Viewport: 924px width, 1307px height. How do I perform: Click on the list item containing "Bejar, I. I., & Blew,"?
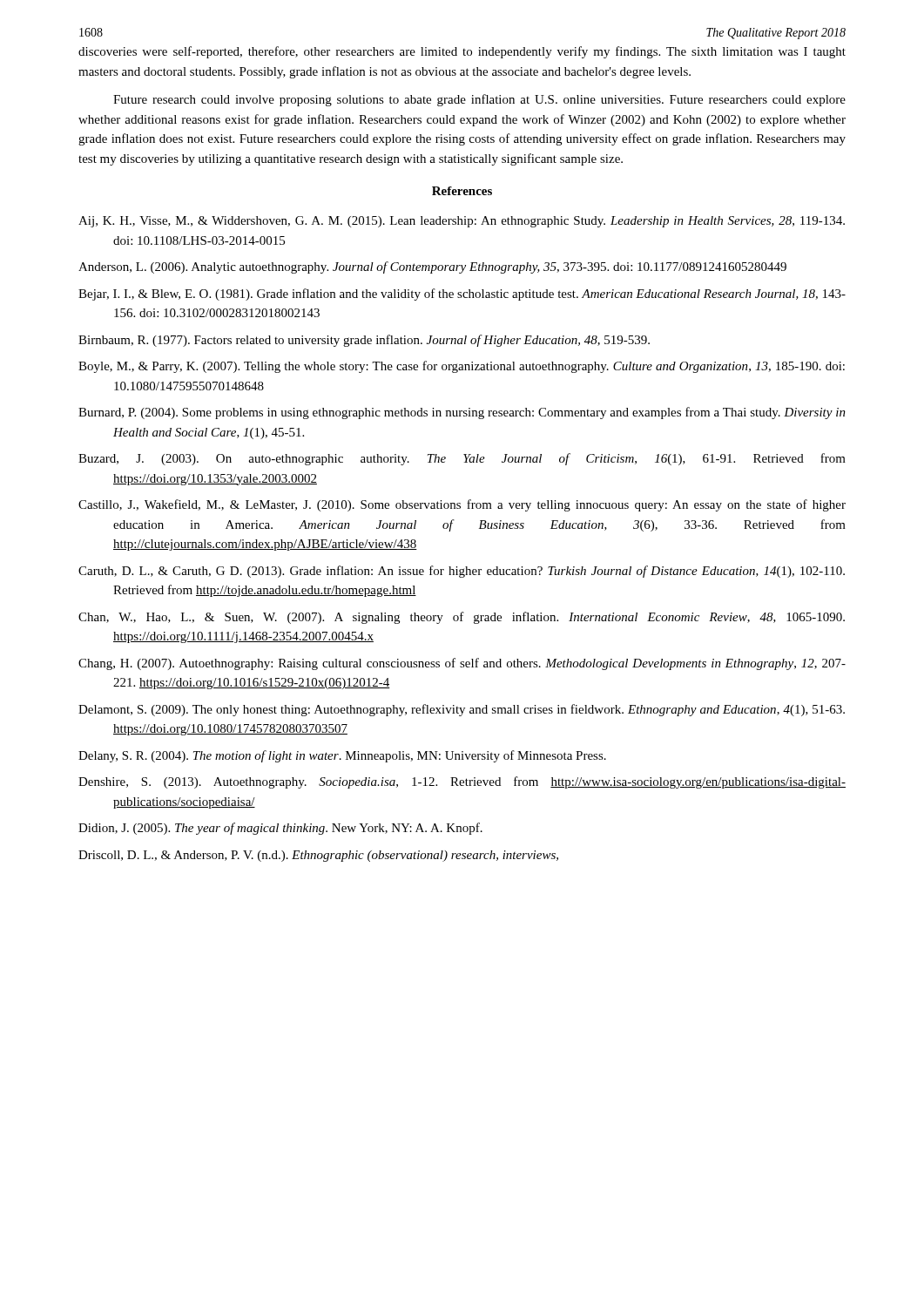(x=462, y=303)
